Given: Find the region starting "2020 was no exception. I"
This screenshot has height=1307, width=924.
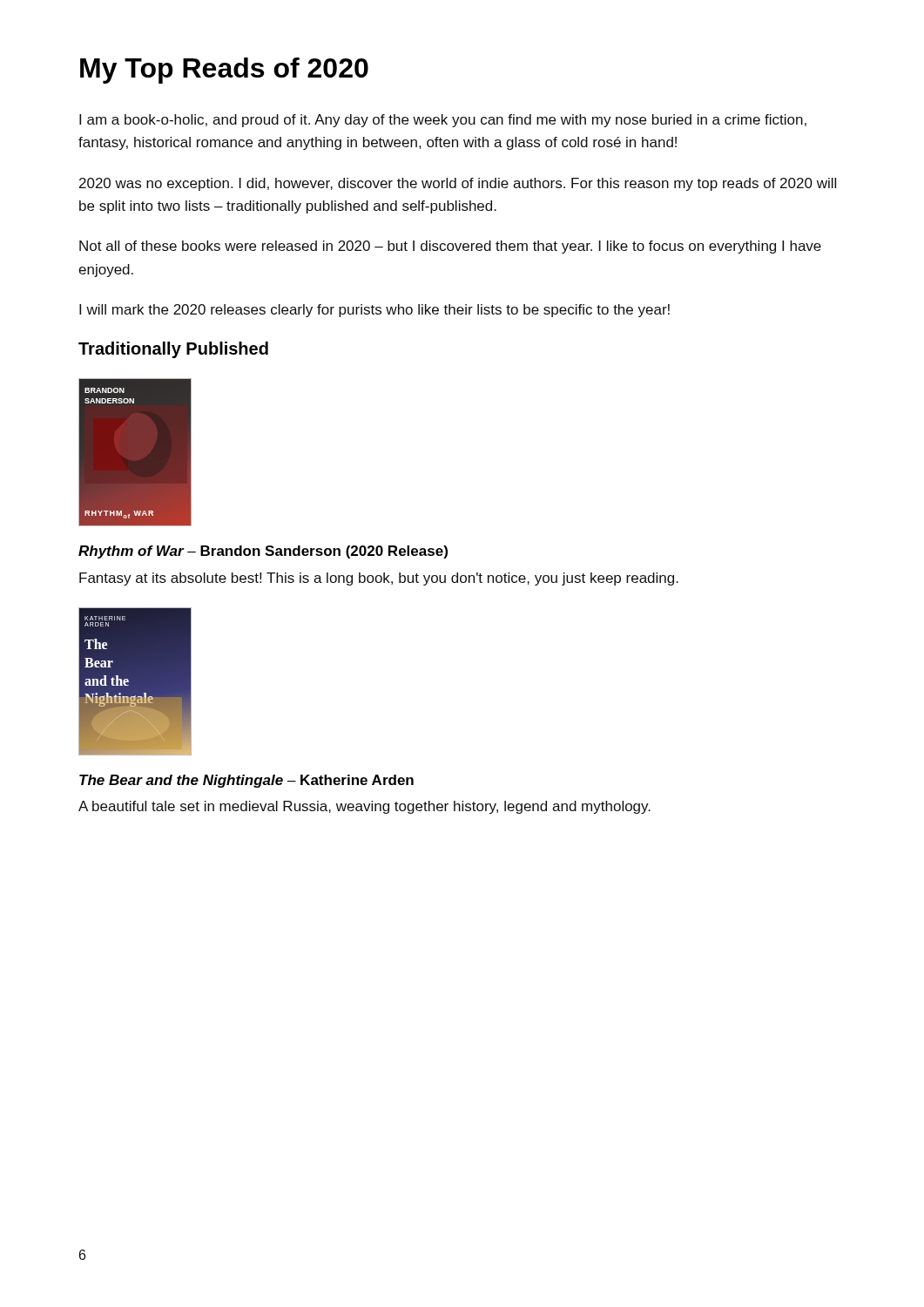Looking at the screenshot, I should click(x=458, y=195).
